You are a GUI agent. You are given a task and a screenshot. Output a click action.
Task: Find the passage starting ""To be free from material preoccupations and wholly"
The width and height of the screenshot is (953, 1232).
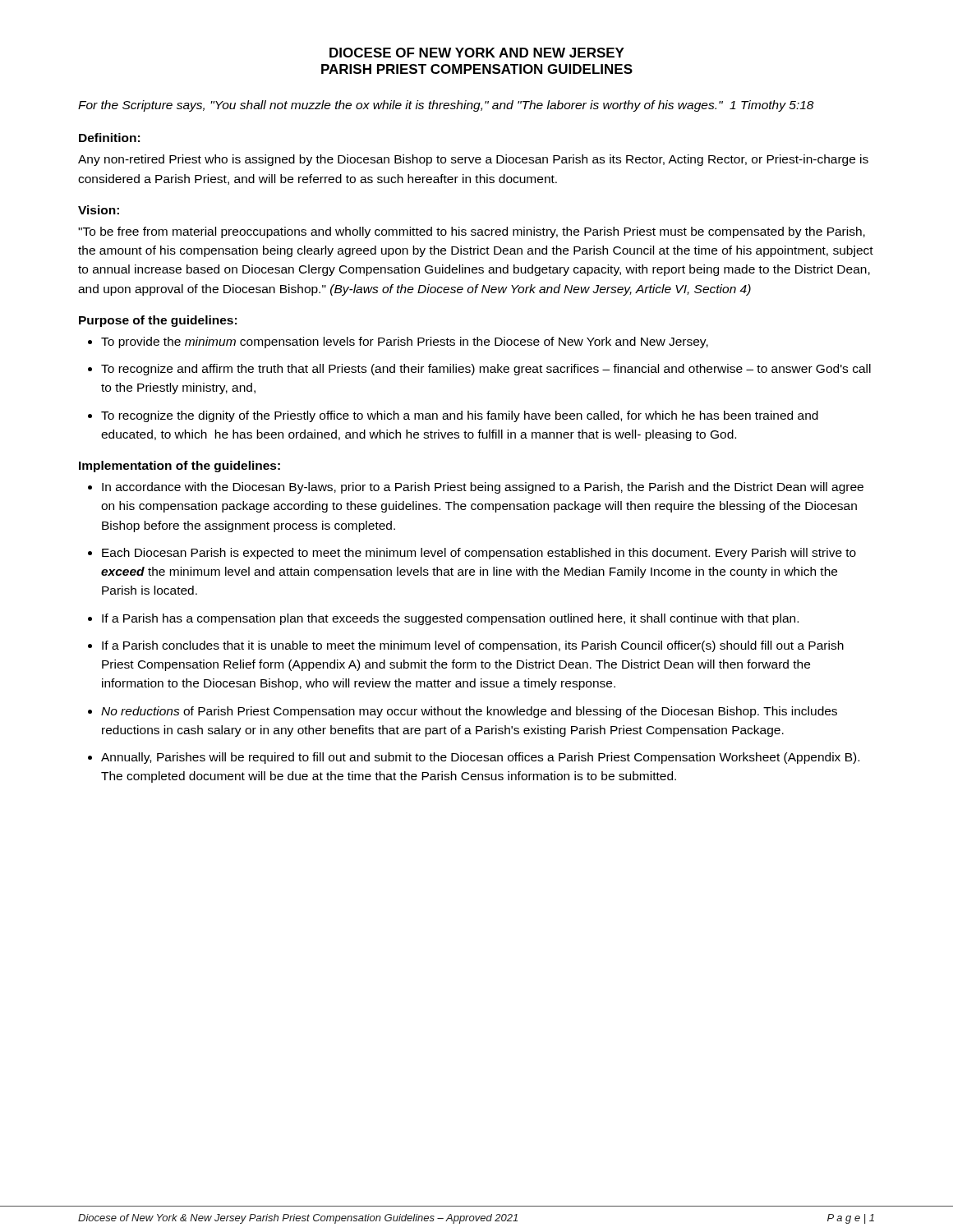point(475,260)
